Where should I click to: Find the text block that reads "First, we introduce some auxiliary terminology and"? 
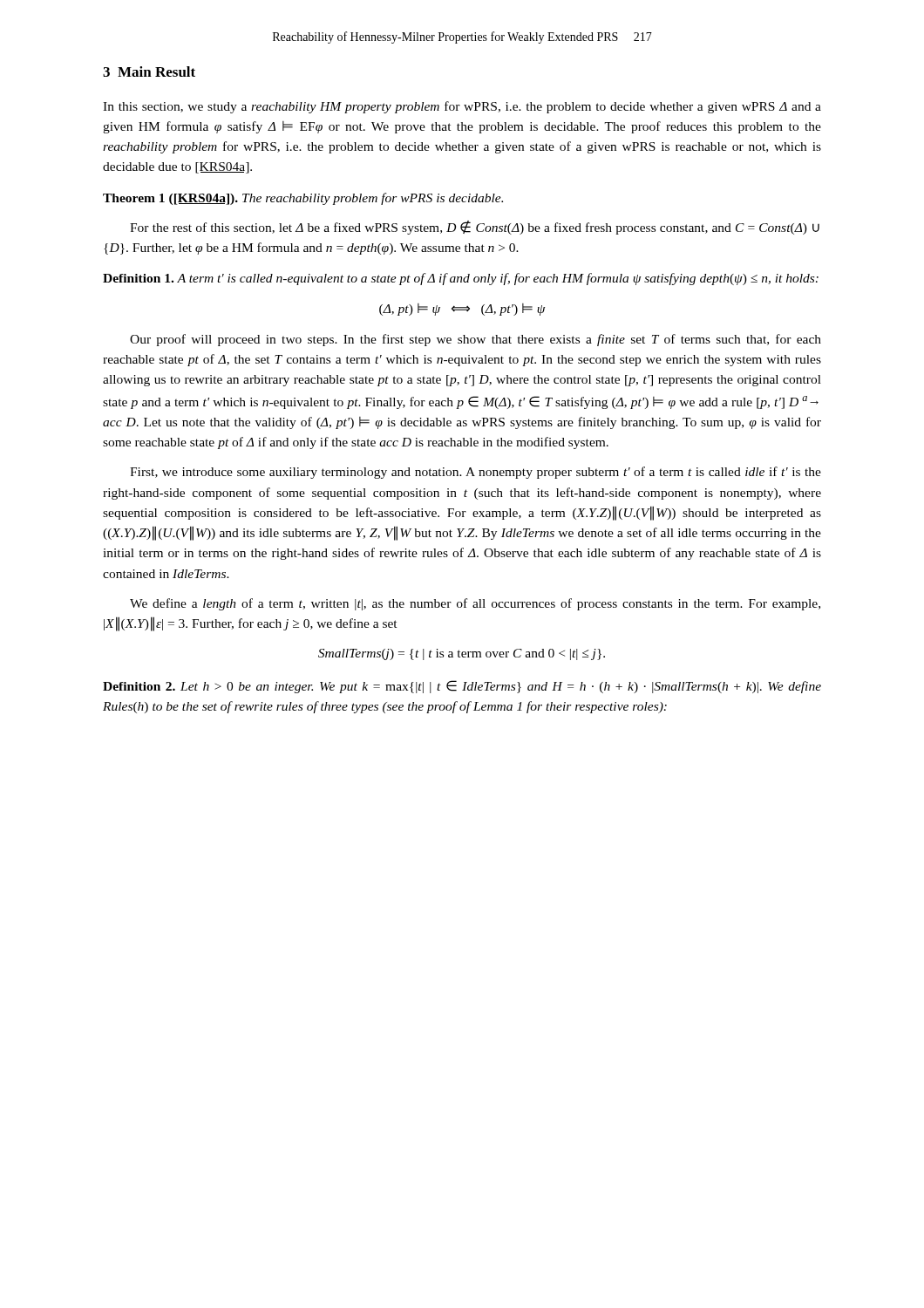[x=462, y=522]
